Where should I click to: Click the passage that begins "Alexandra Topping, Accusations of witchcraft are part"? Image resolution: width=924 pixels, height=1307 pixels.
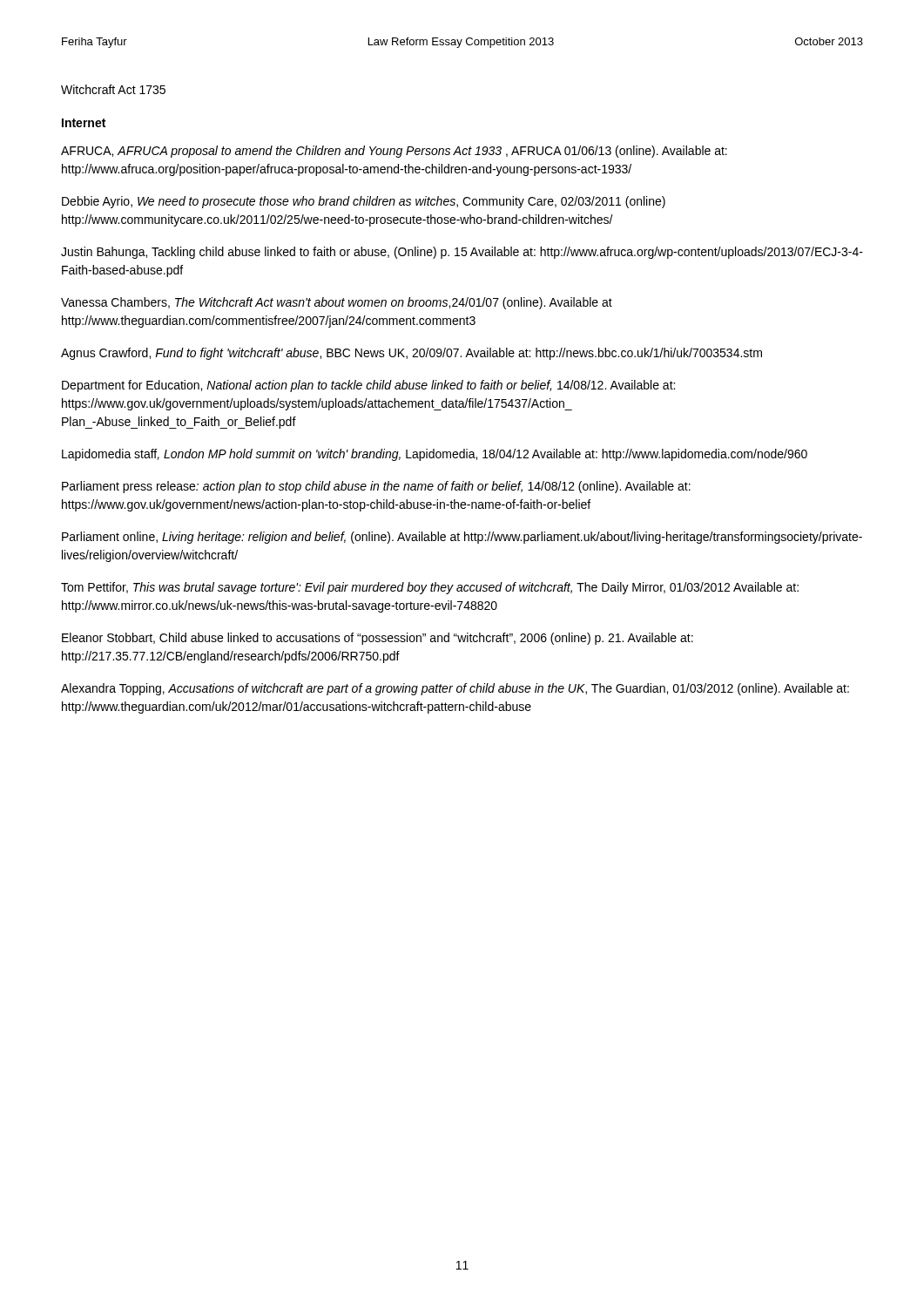[455, 697]
